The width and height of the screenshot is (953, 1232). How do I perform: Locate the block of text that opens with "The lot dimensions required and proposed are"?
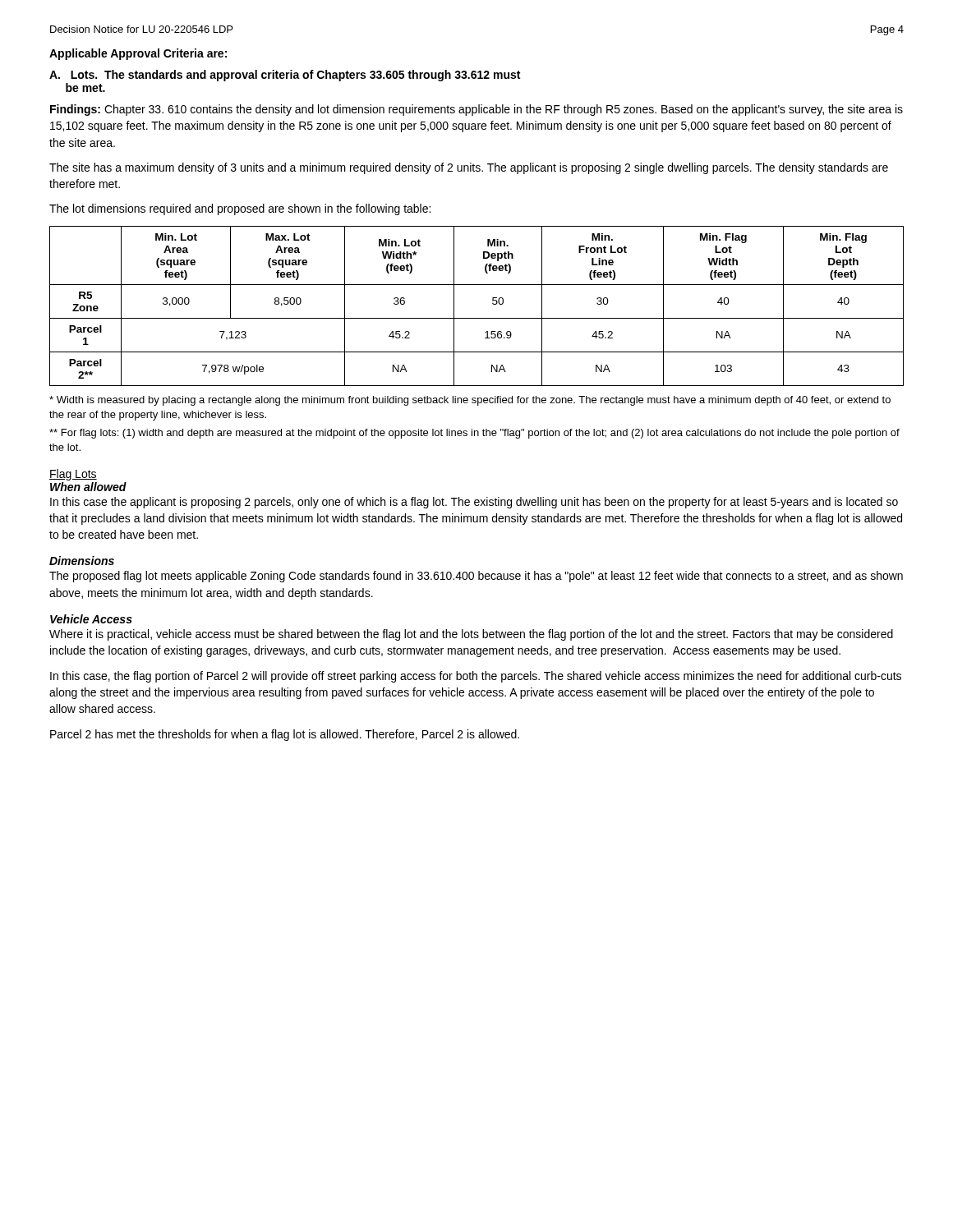pos(240,209)
